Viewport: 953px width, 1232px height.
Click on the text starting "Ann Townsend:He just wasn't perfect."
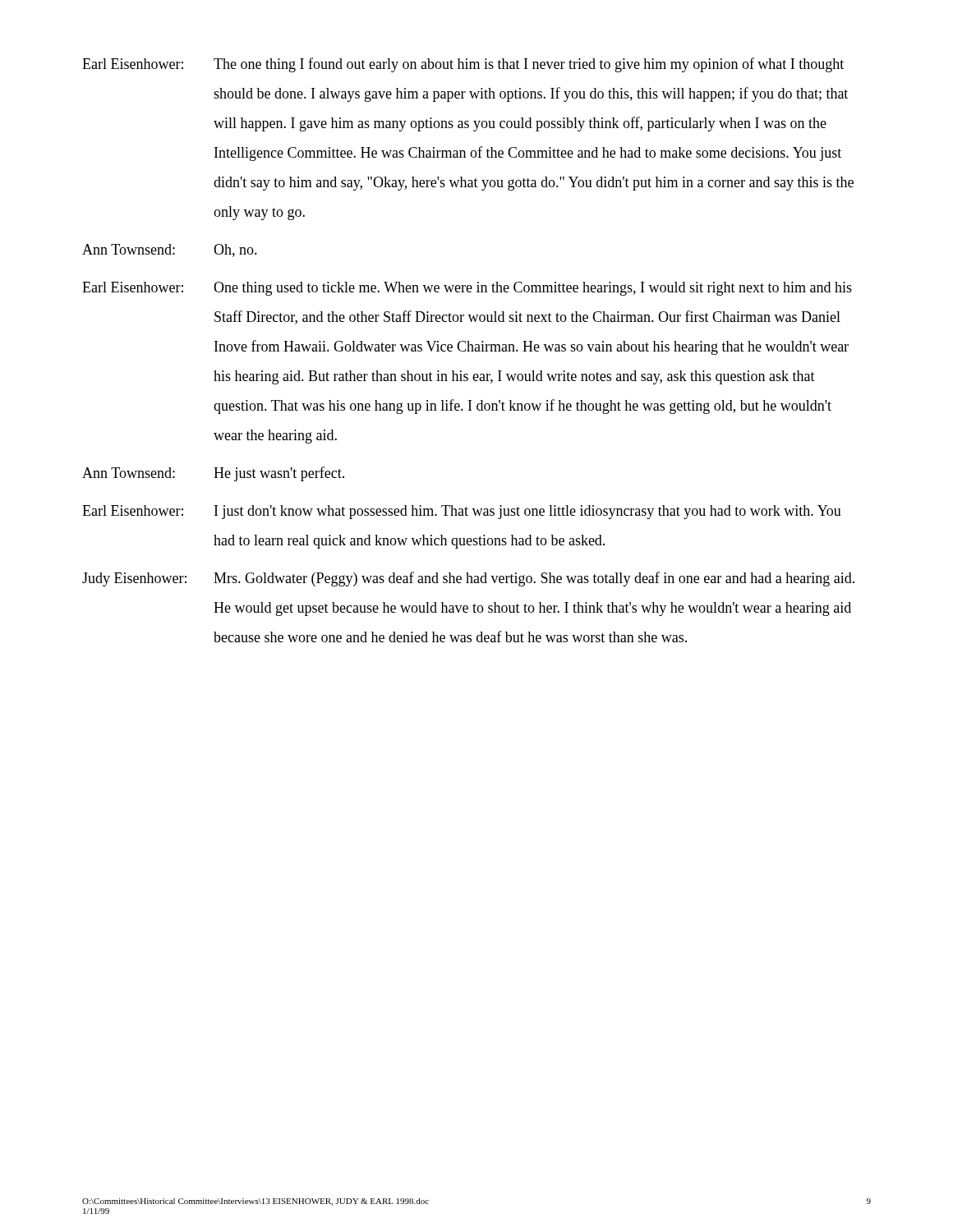(x=213, y=474)
